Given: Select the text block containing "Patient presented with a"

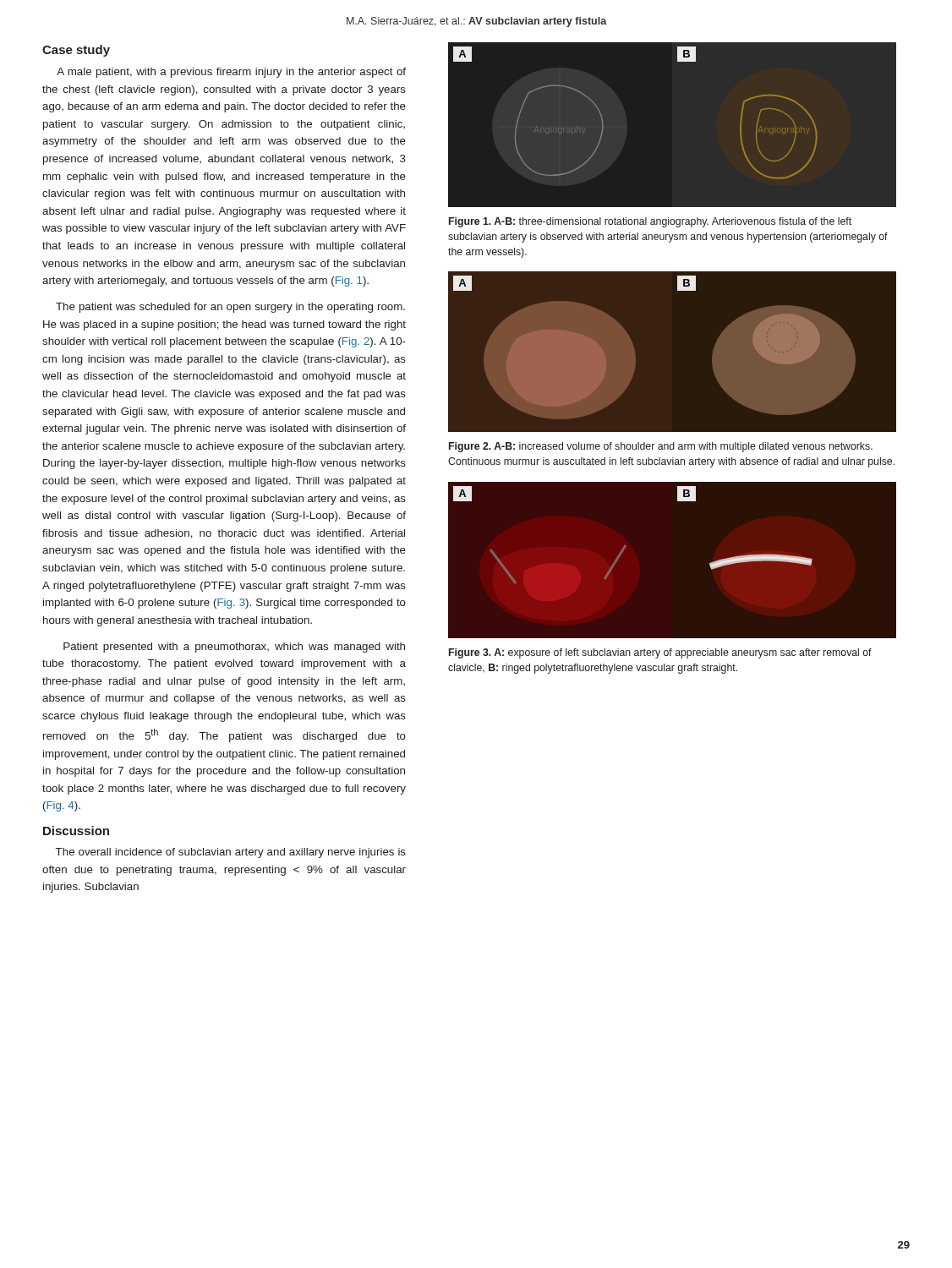Looking at the screenshot, I should [x=224, y=726].
